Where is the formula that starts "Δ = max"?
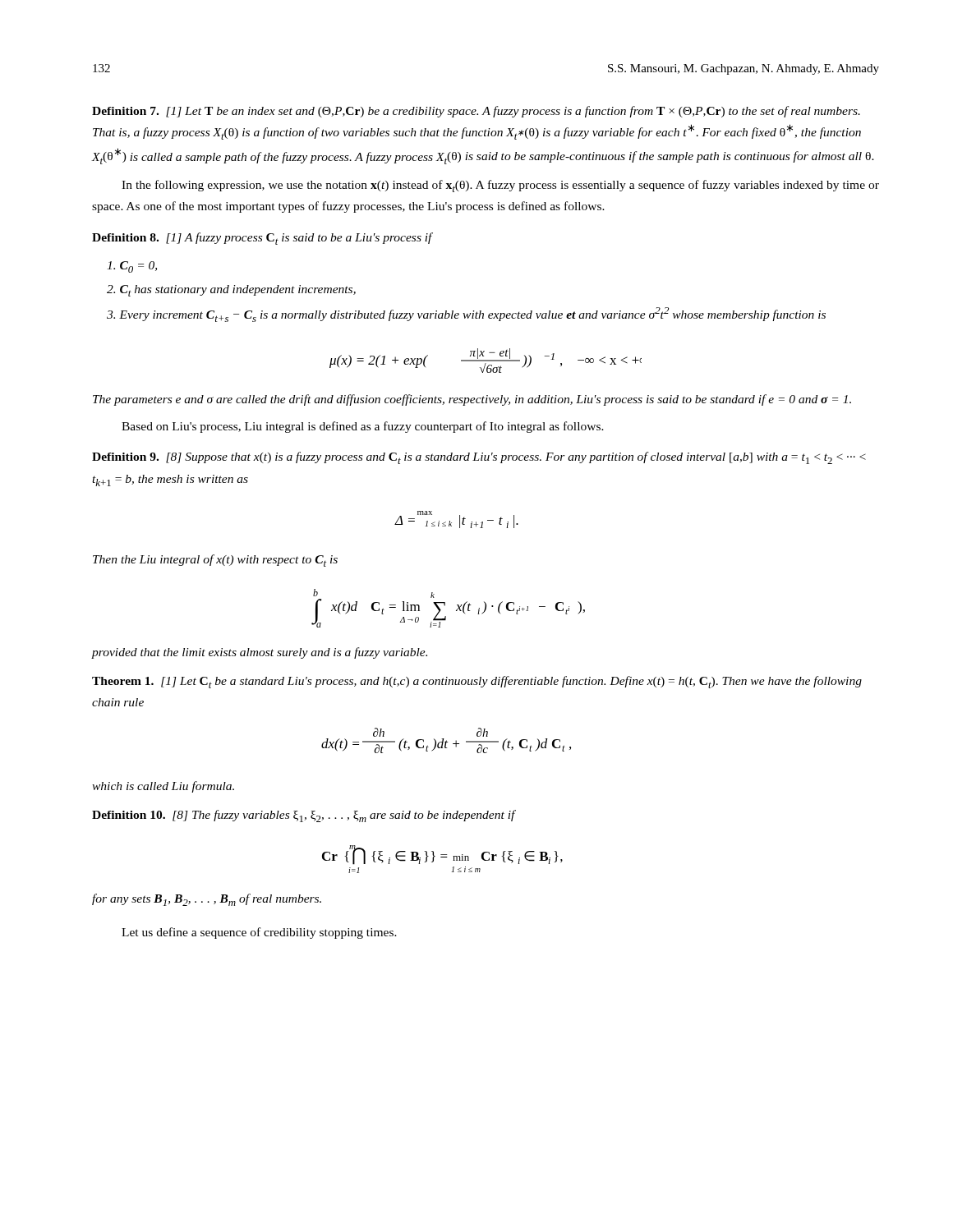Viewport: 953px width, 1232px height. coord(486,520)
